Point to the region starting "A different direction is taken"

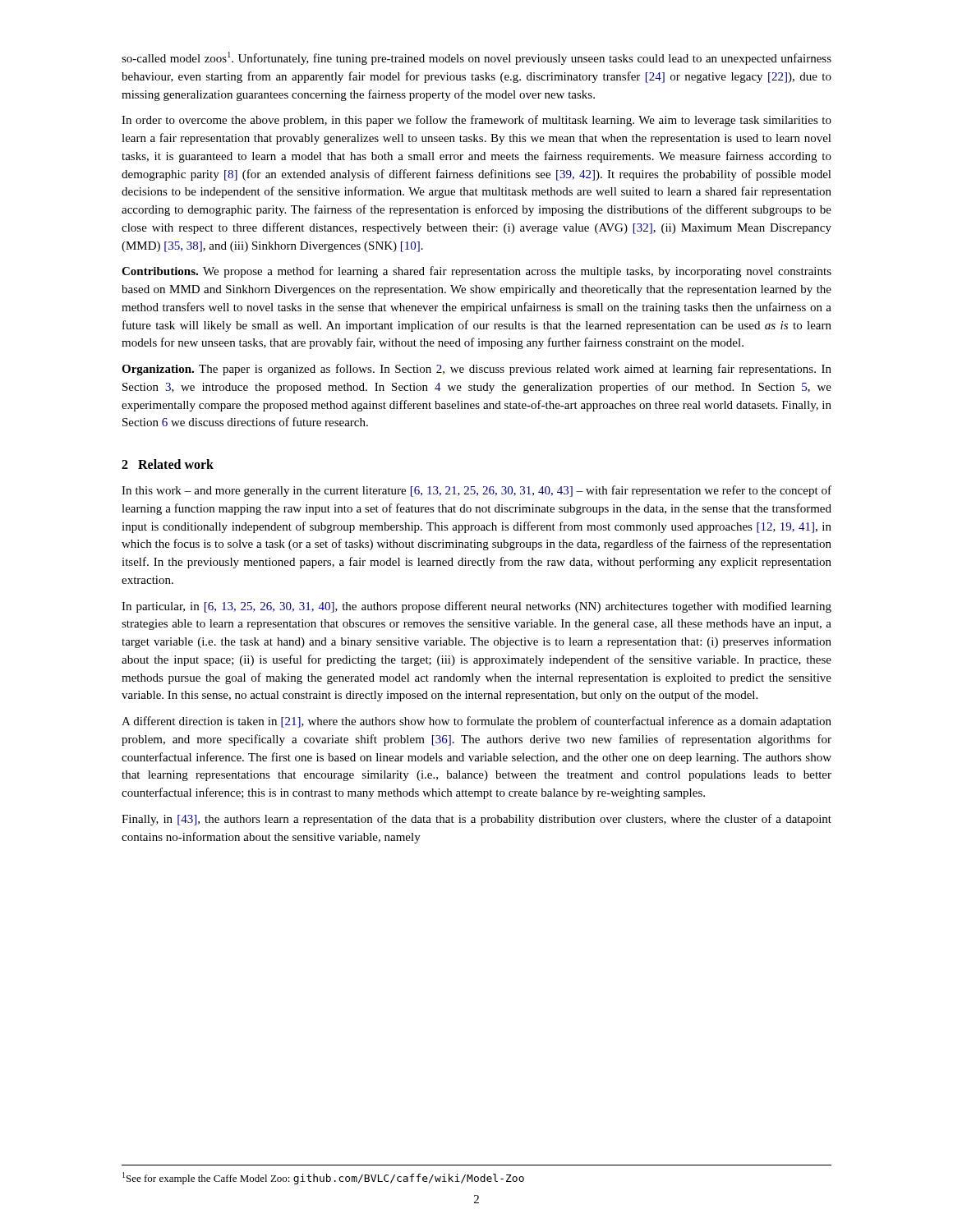tap(476, 758)
